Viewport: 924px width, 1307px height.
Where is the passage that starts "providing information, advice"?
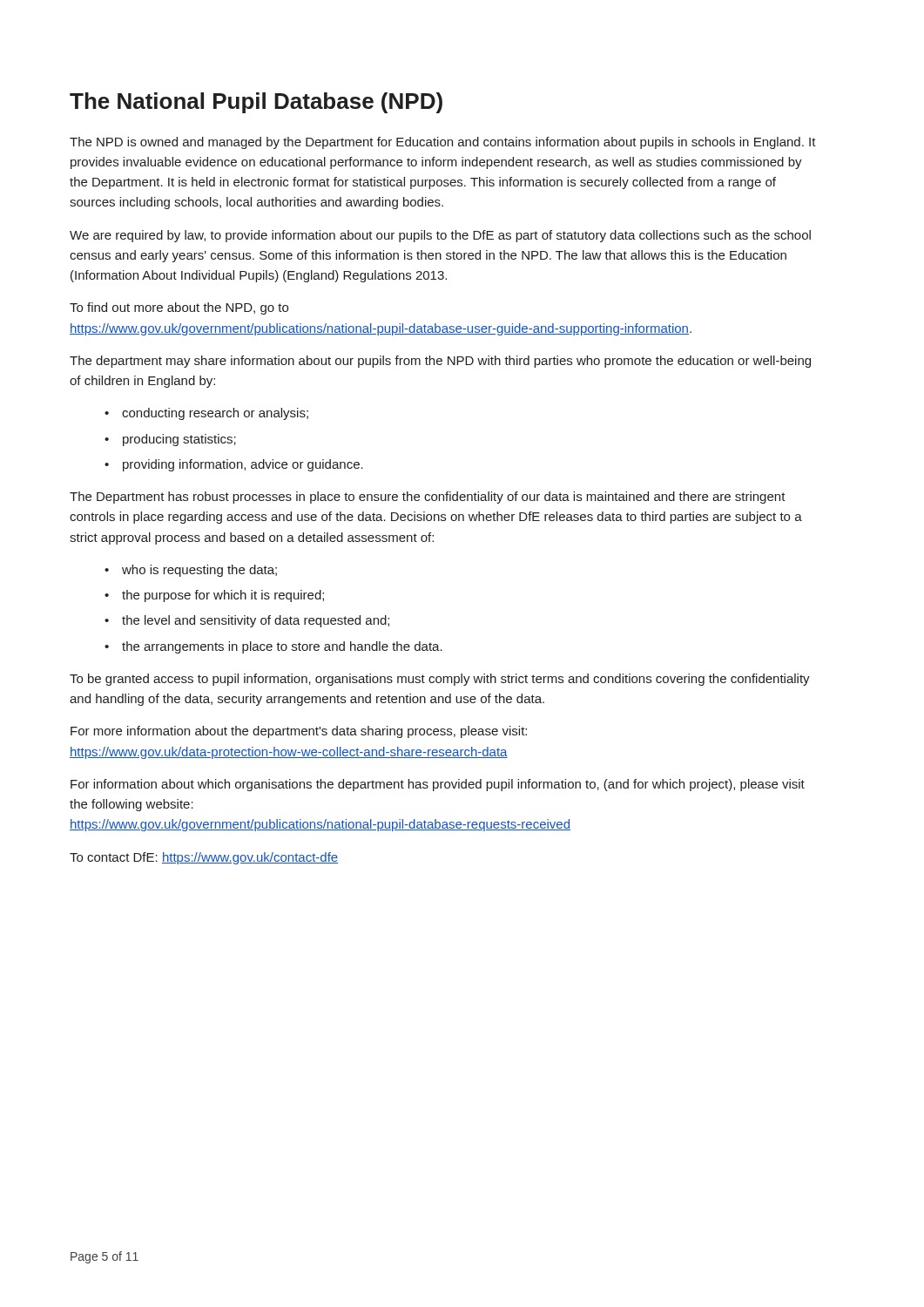click(x=243, y=464)
